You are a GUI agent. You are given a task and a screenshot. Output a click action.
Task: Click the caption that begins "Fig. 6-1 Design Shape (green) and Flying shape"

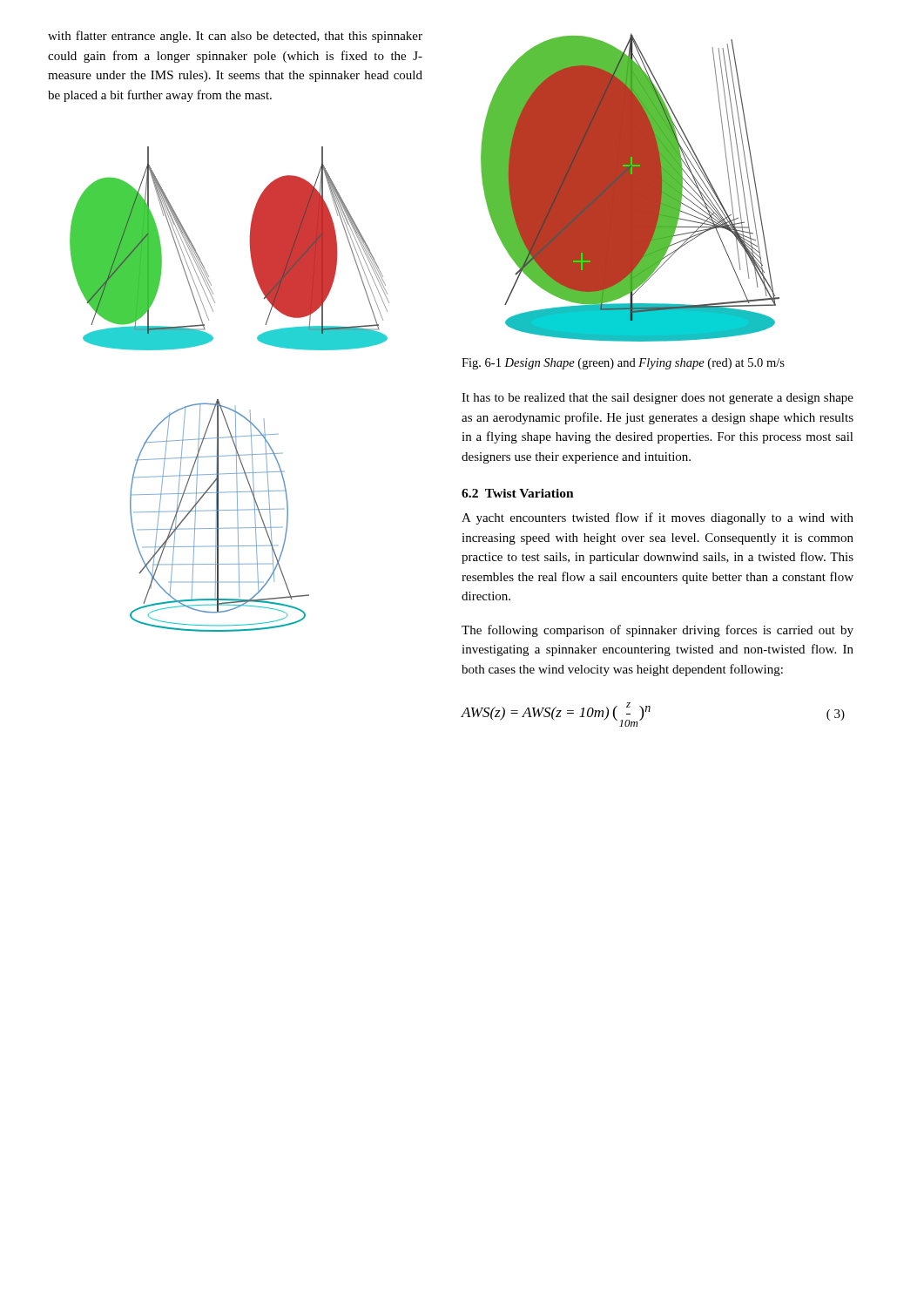pyautogui.click(x=623, y=362)
